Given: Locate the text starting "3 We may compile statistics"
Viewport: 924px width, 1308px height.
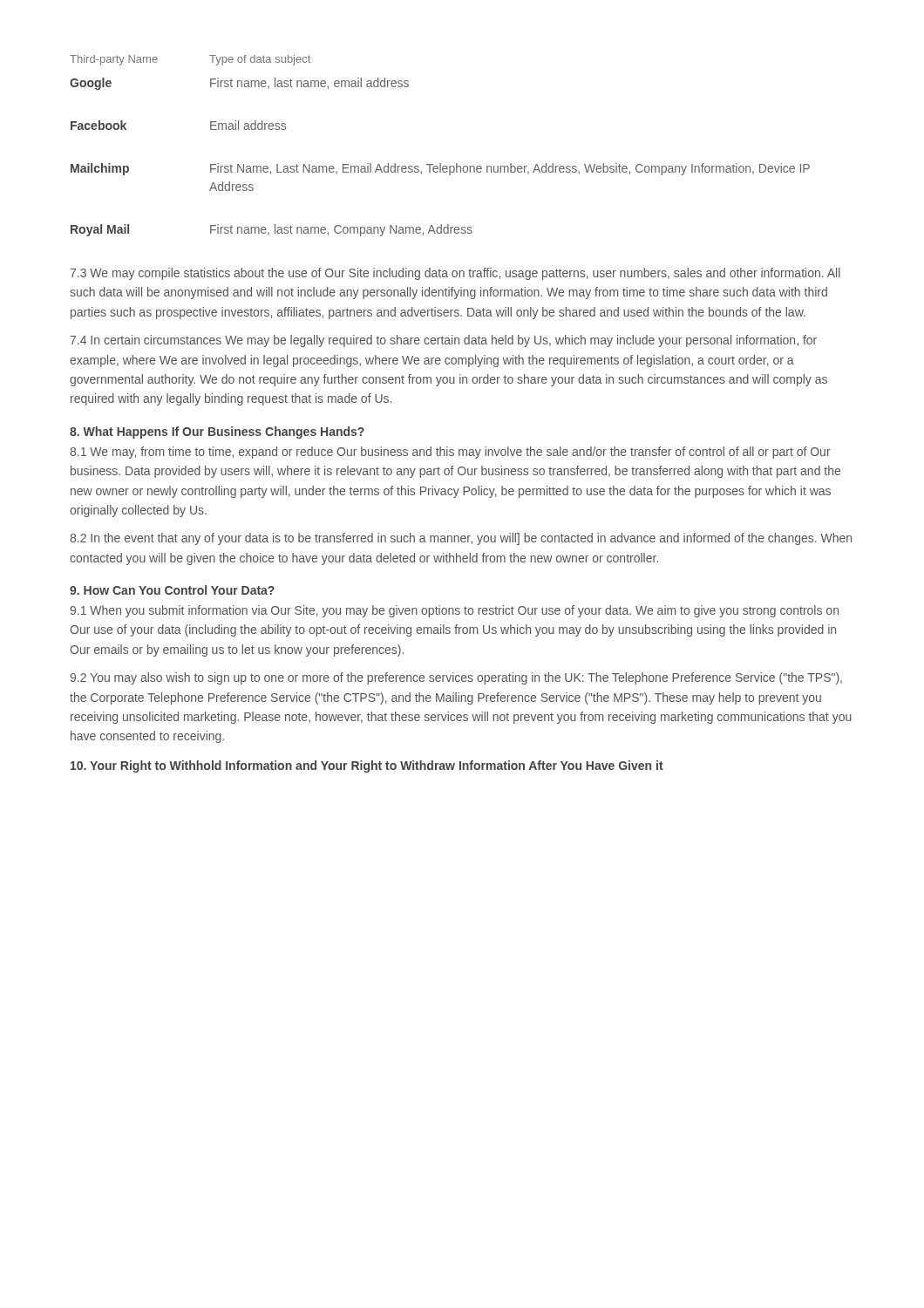Looking at the screenshot, I should [x=455, y=292].
